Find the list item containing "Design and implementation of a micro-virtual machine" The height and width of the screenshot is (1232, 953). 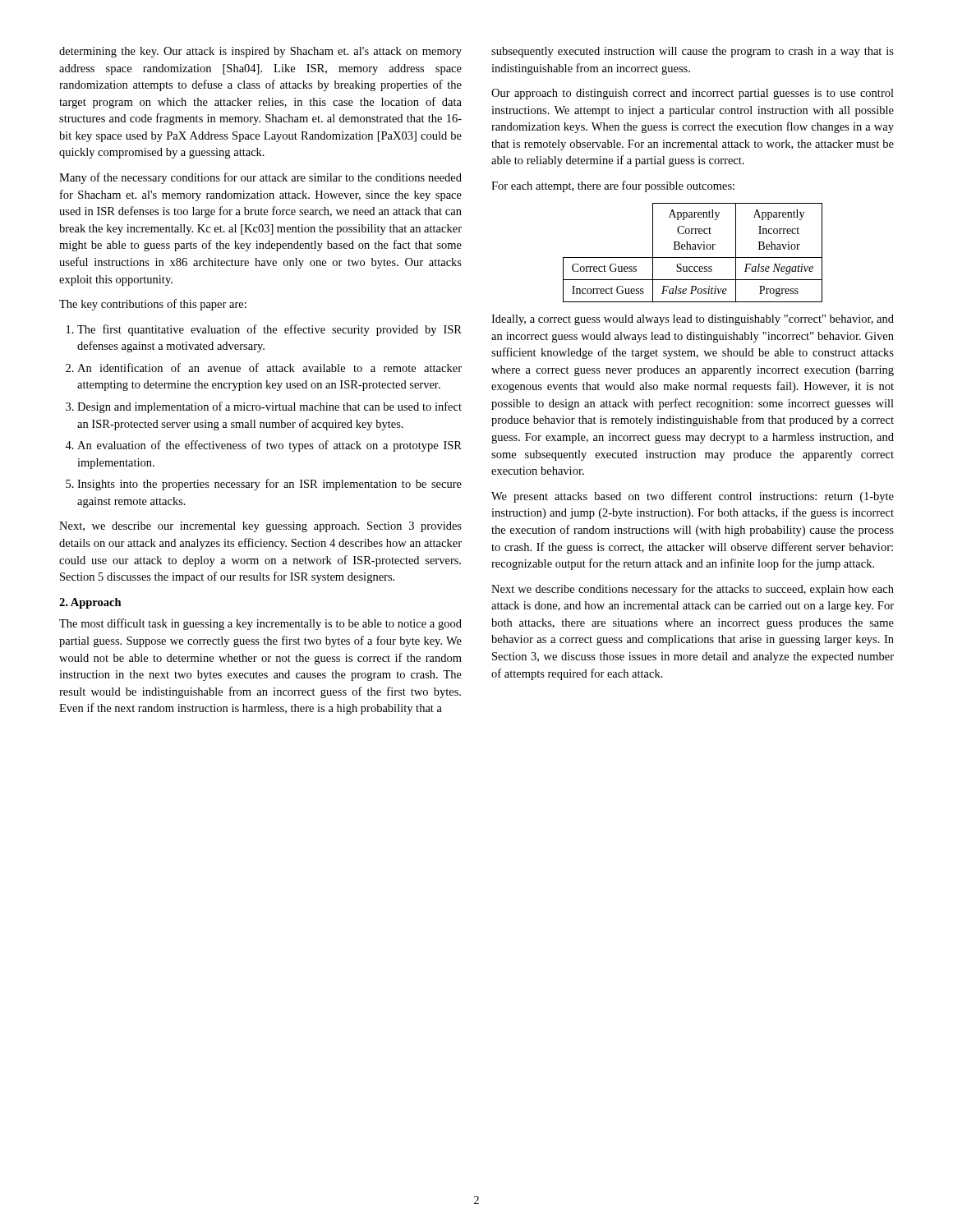coord(269,415)
